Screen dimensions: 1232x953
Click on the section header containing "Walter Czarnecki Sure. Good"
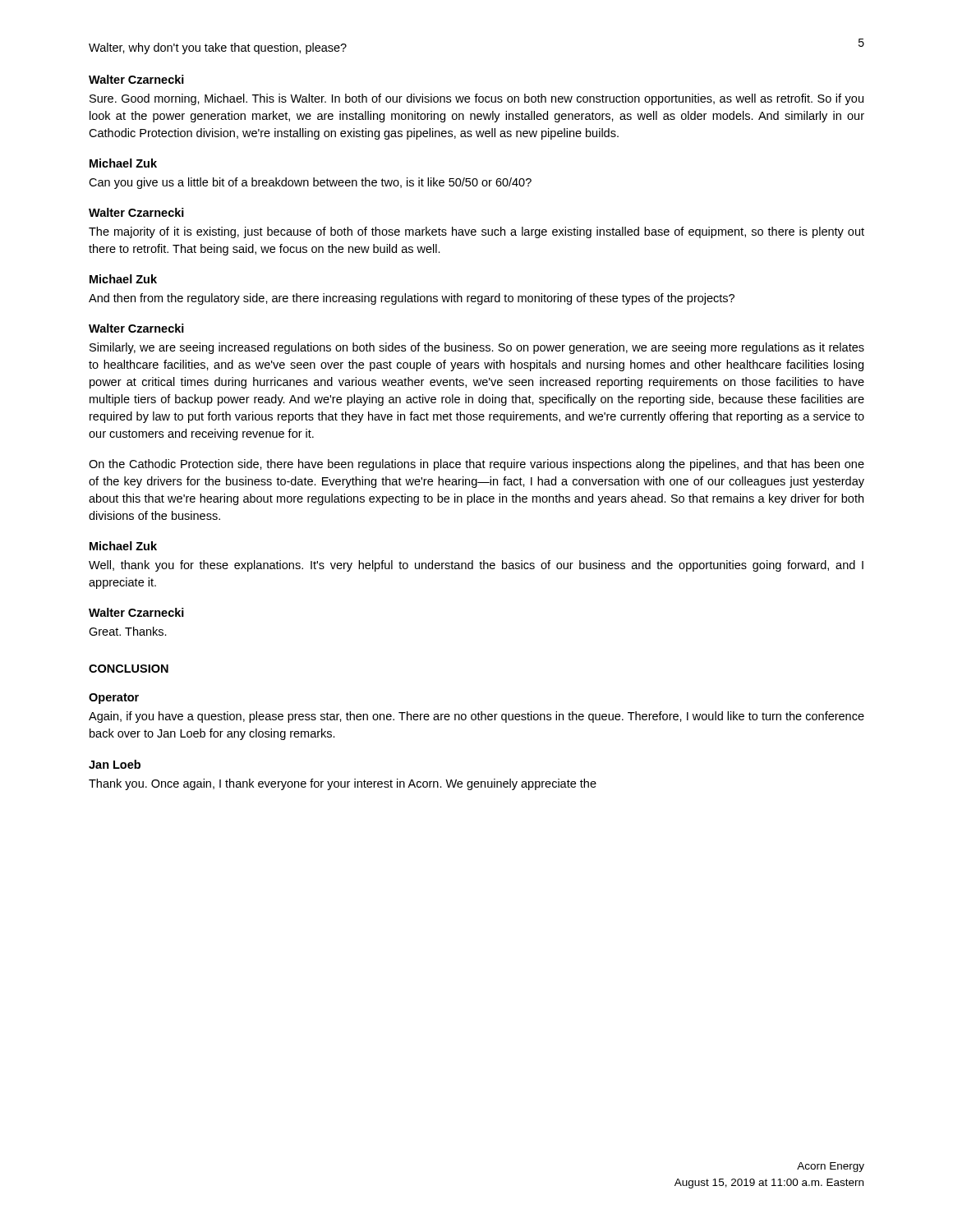[x=476, y=107]
